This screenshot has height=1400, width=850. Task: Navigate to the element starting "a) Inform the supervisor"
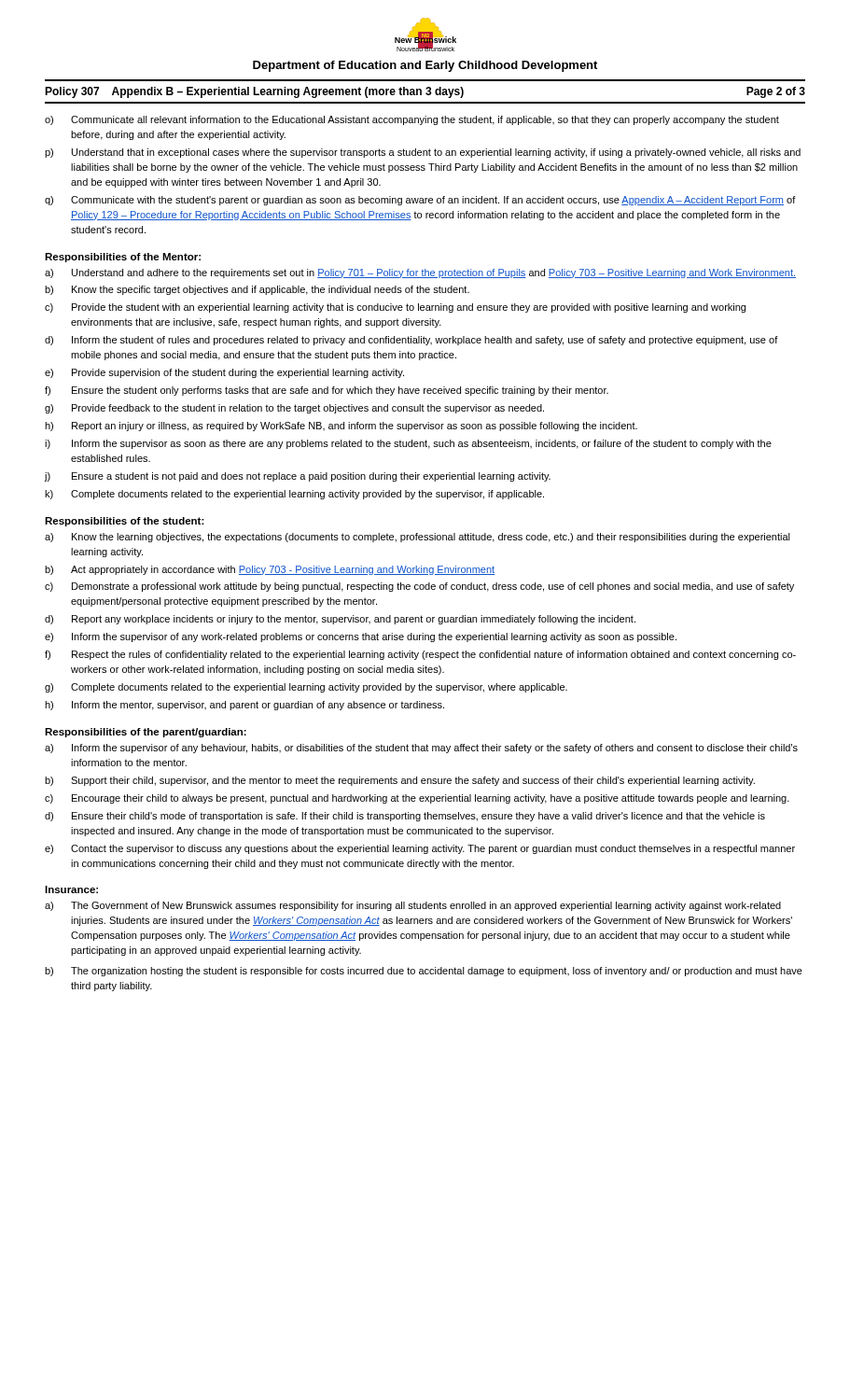(425, 756)
